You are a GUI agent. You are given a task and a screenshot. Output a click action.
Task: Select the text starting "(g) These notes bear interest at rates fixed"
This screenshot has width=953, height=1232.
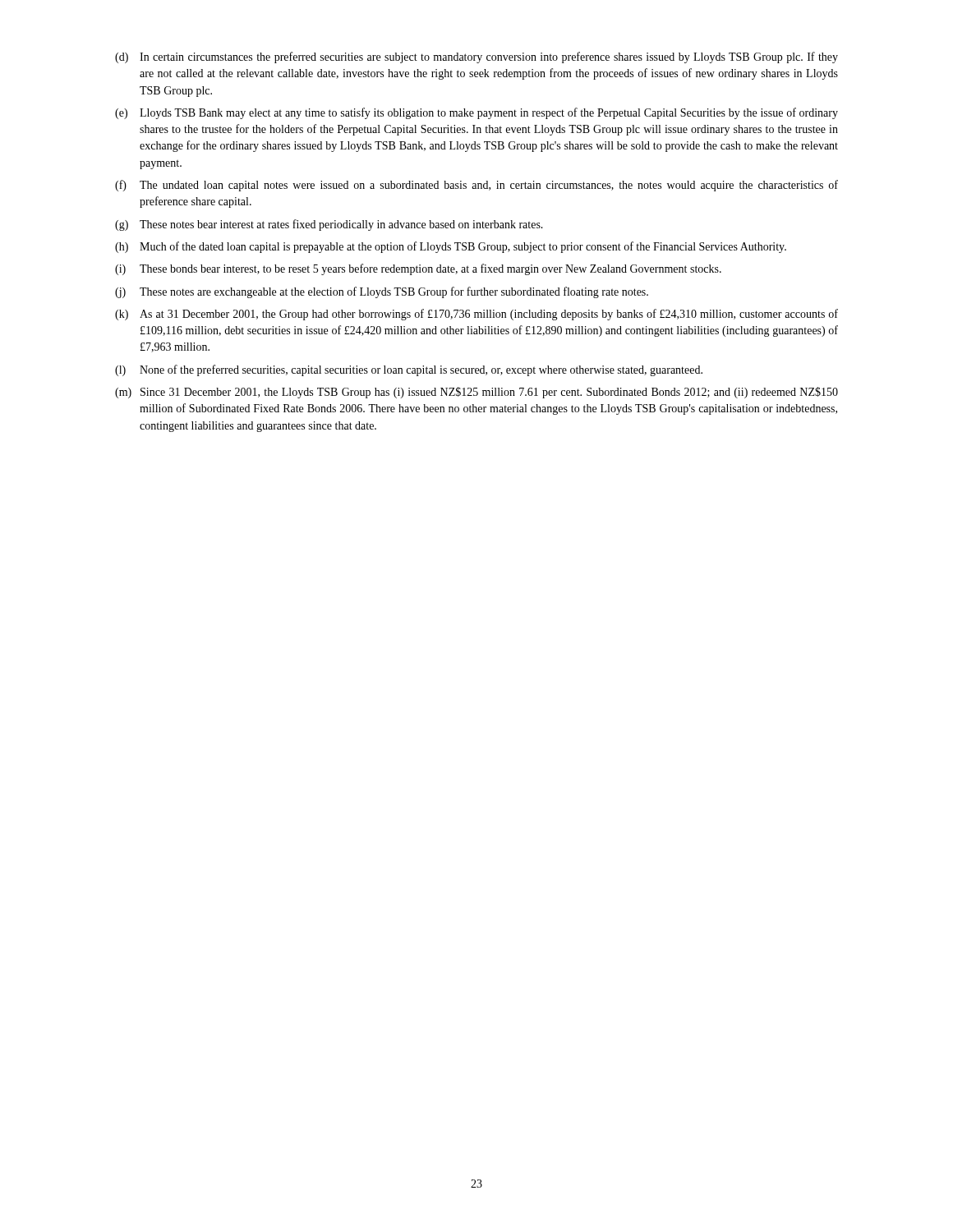pyautogui.click(x=476, y=225)
